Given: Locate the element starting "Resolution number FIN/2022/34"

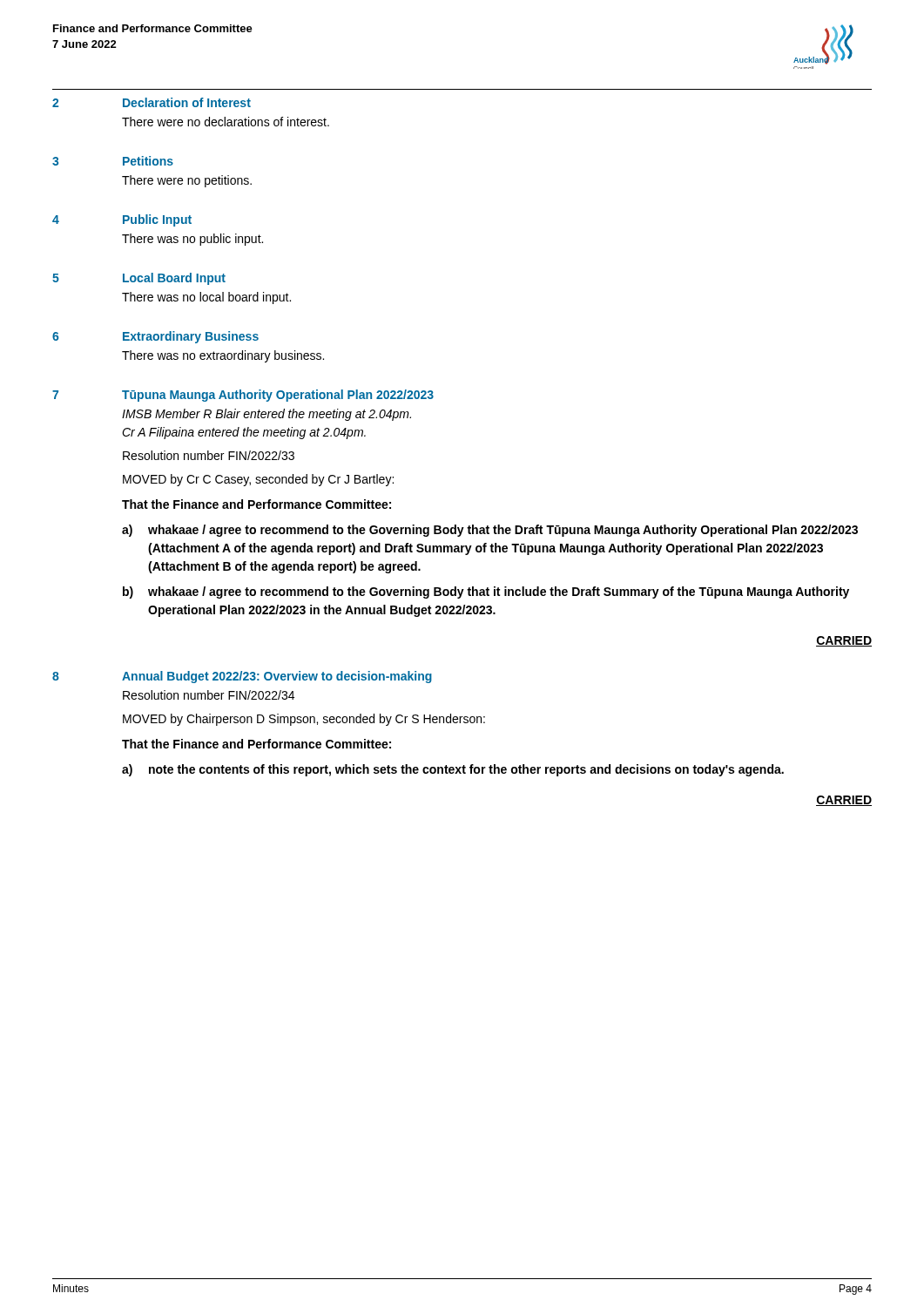Looking at the screenshot, I should (208, 695).
